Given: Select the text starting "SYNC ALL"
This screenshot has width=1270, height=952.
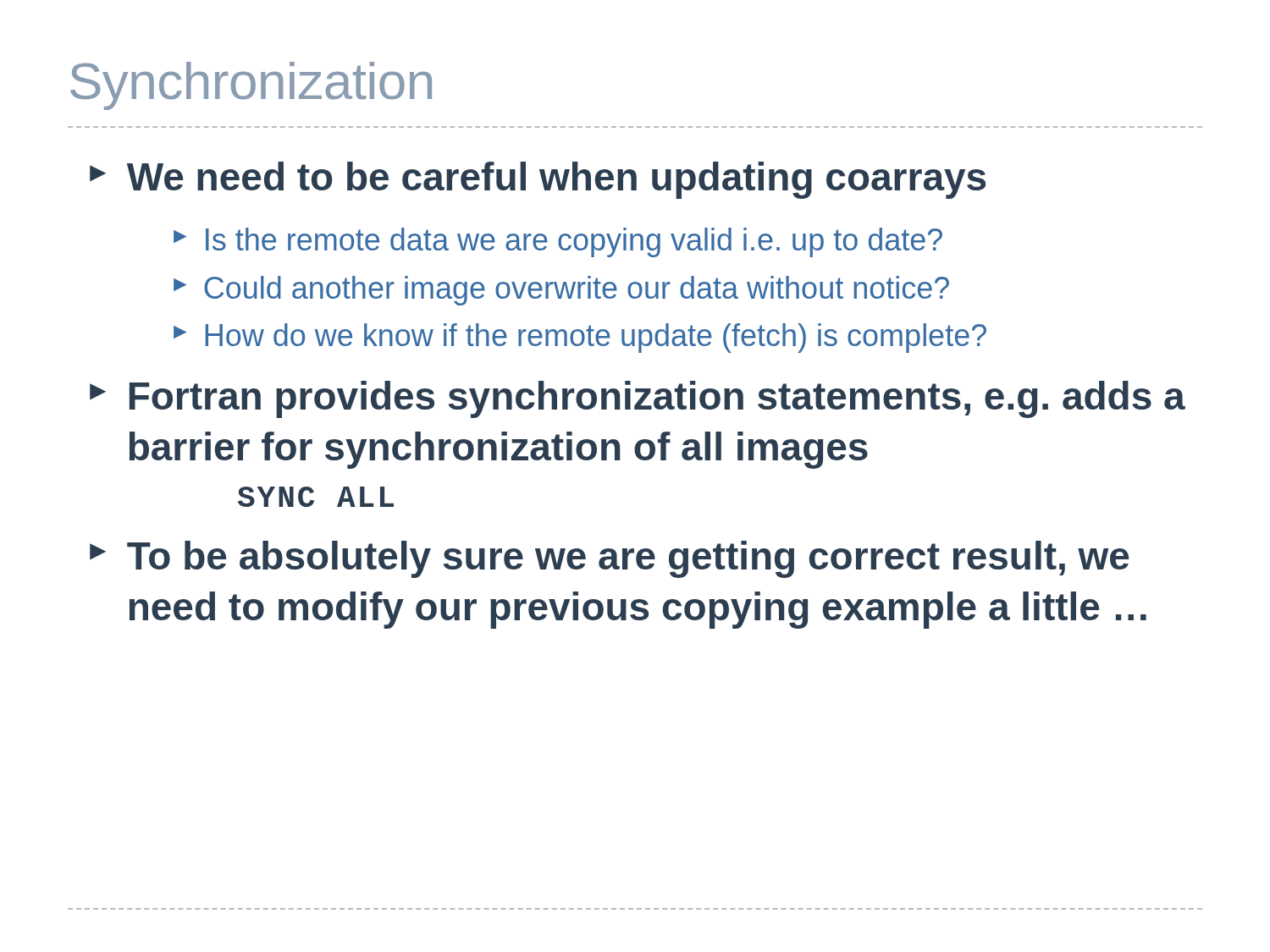Looking at the screenshot, I should tap(317, 499).
